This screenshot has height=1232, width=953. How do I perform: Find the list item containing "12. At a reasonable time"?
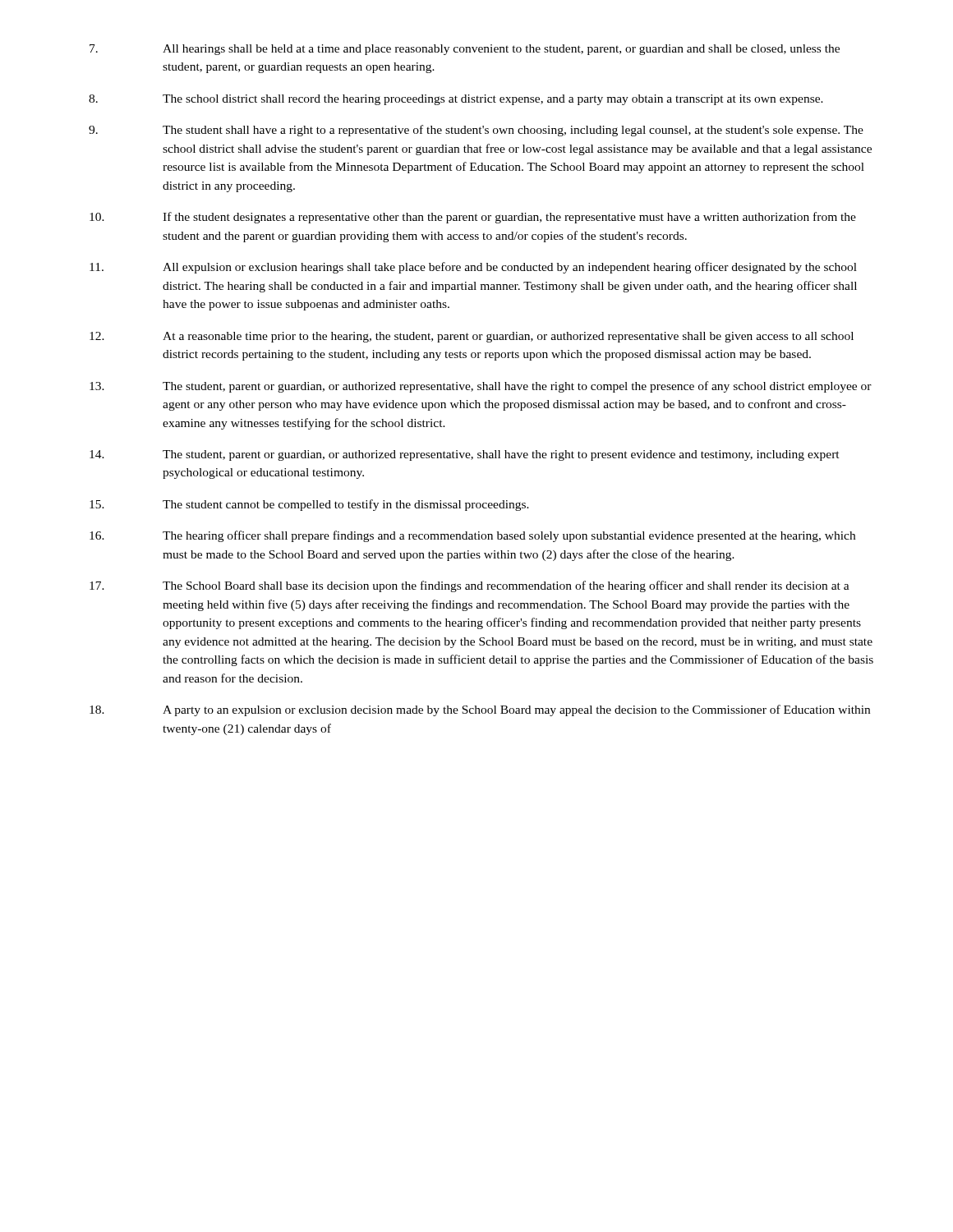click(484, 345)
